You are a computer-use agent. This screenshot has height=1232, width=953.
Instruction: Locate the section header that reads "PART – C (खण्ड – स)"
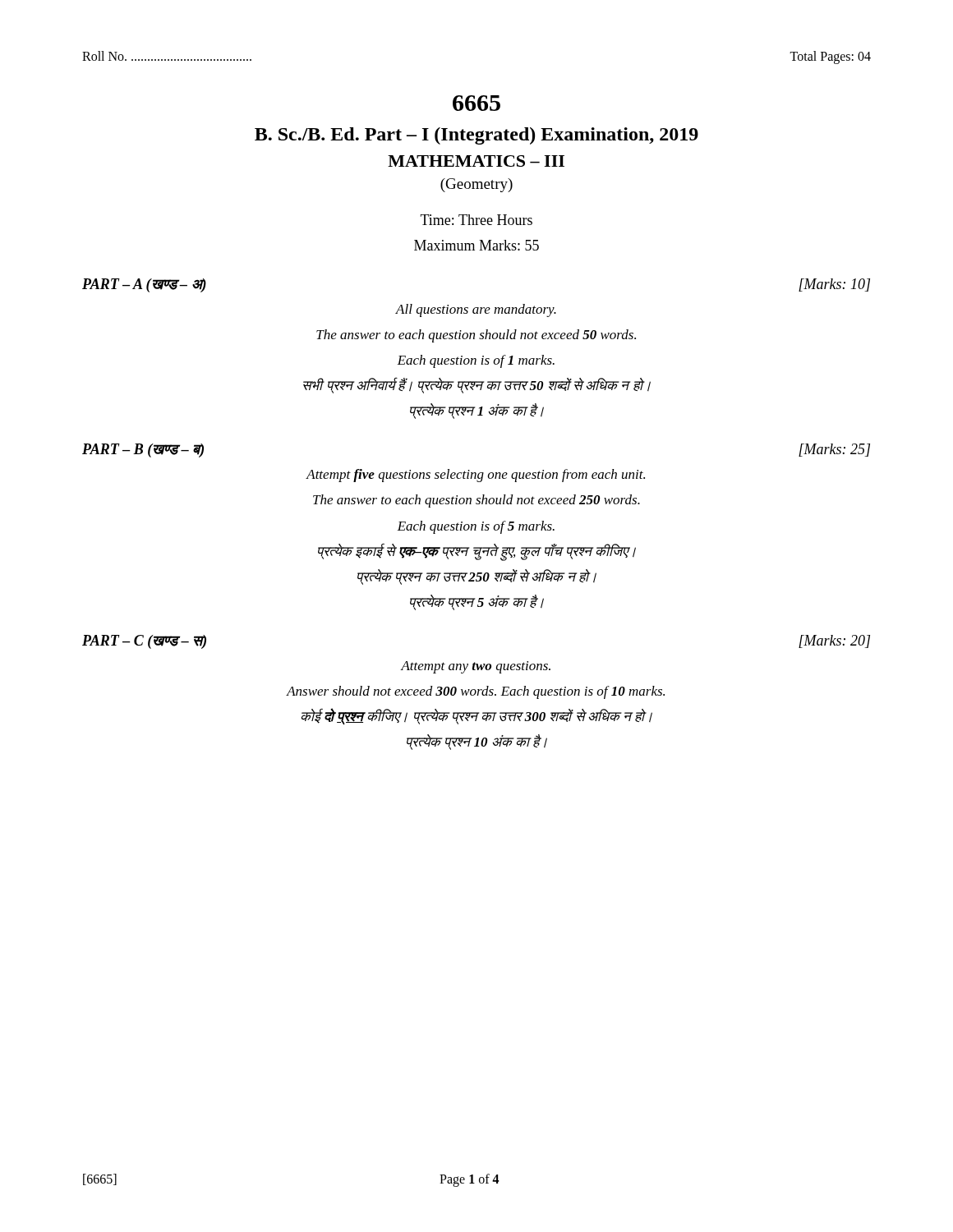[145, 640]
